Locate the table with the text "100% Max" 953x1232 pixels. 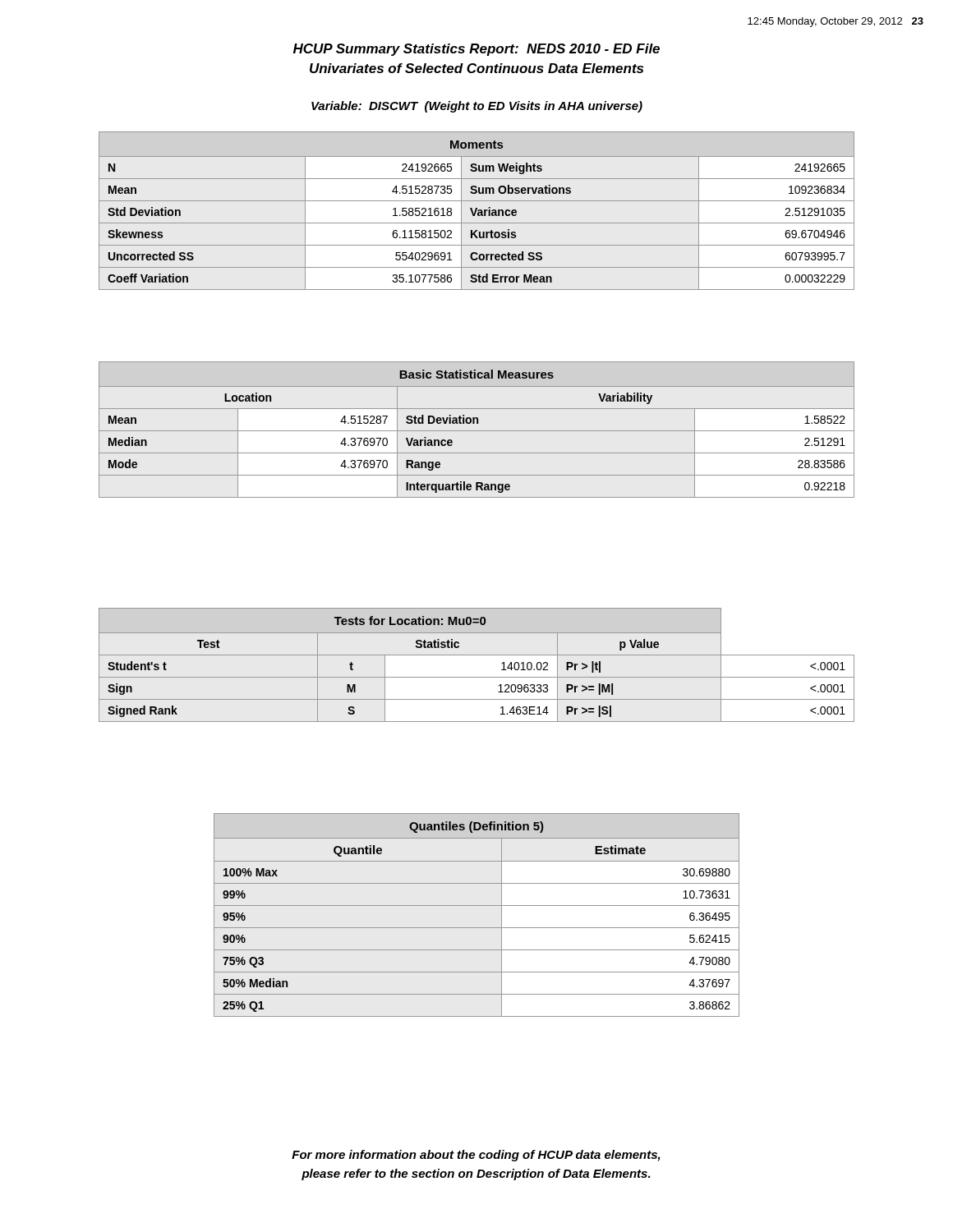click(x=476, y=915)
